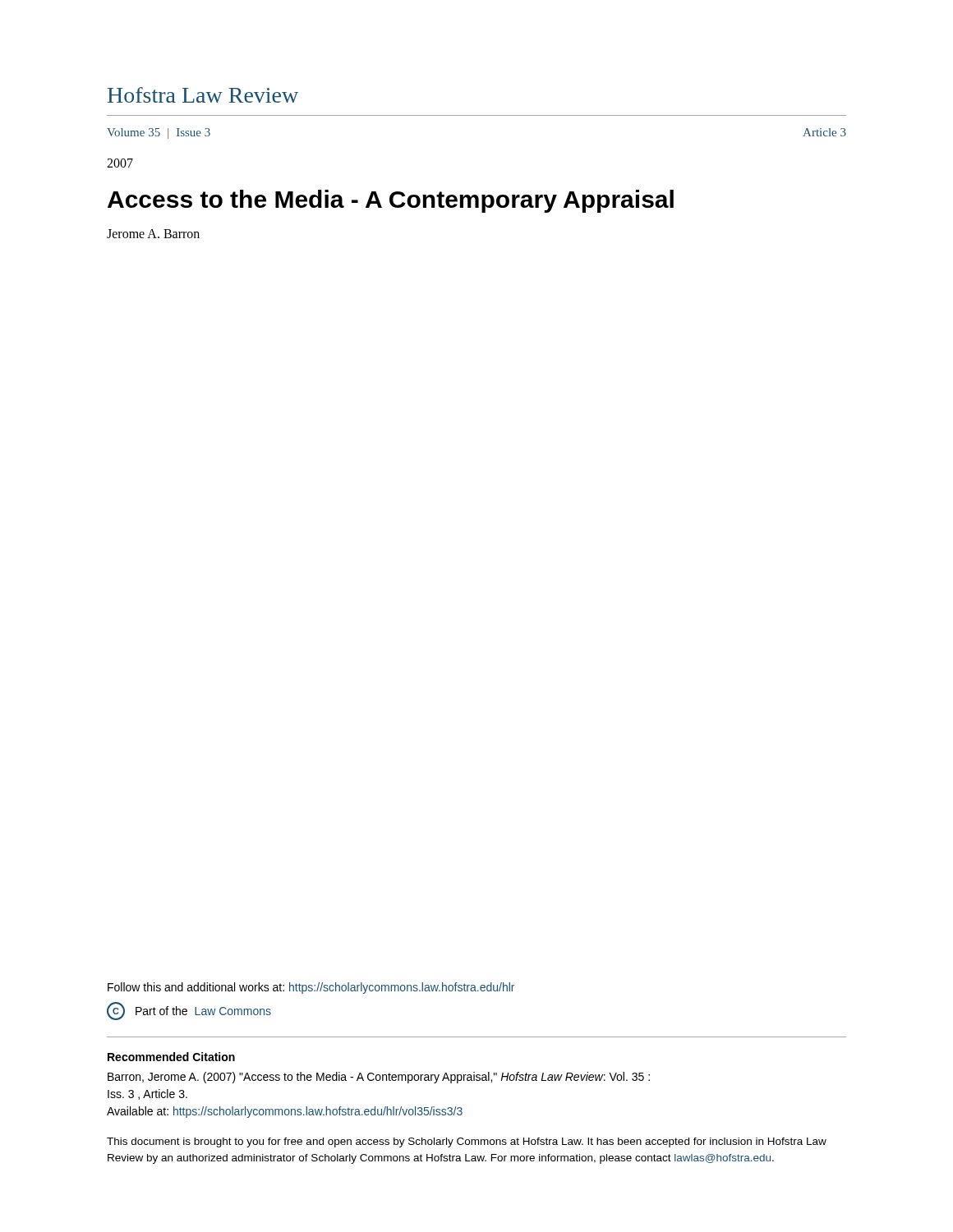The height and width of the screenshot is (1232, 953).
Task: Click on the text block starting "C Part of the Law"
Action: coord(189,1011)
